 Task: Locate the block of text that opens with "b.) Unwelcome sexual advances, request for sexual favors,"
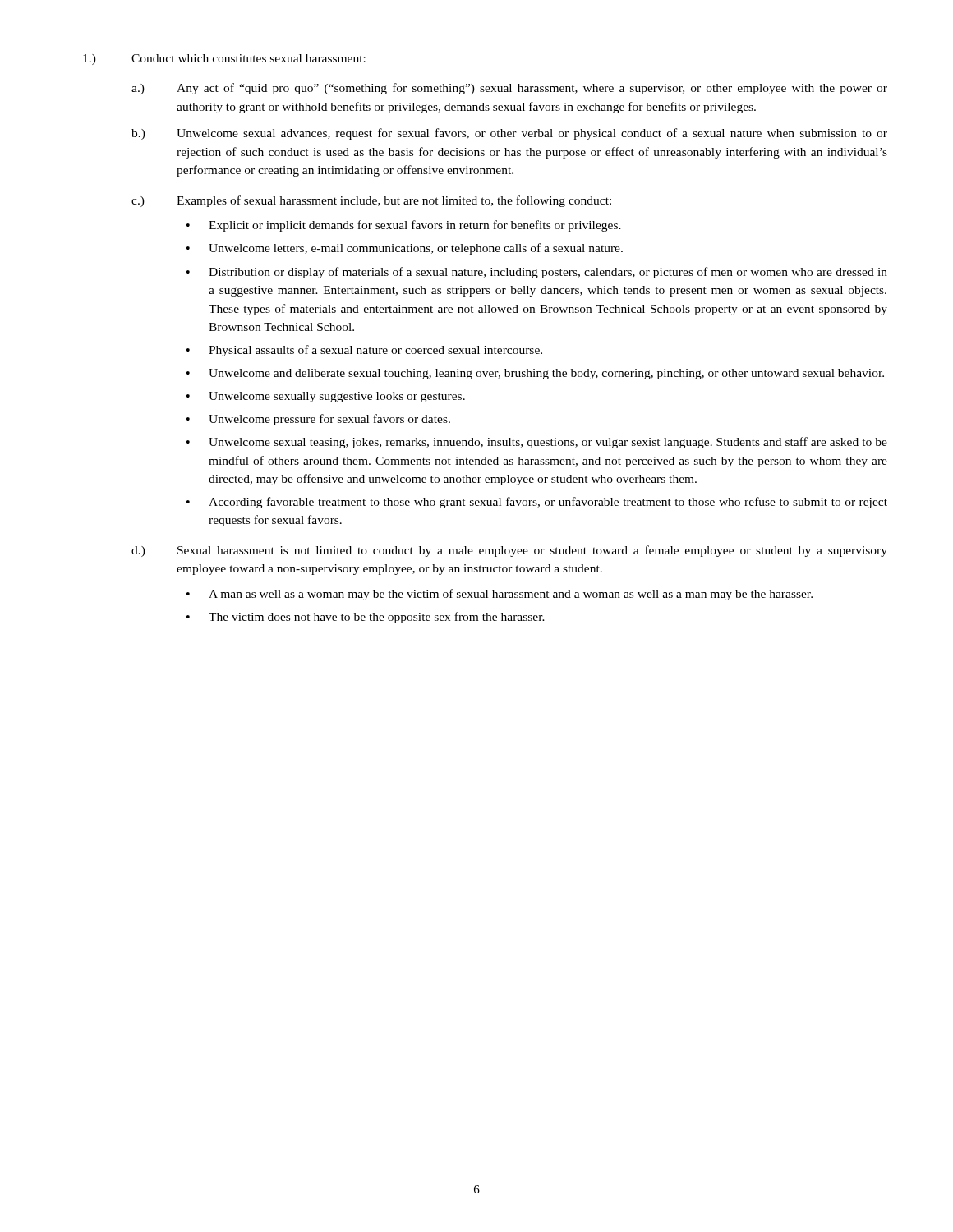(x=509, y=152)
